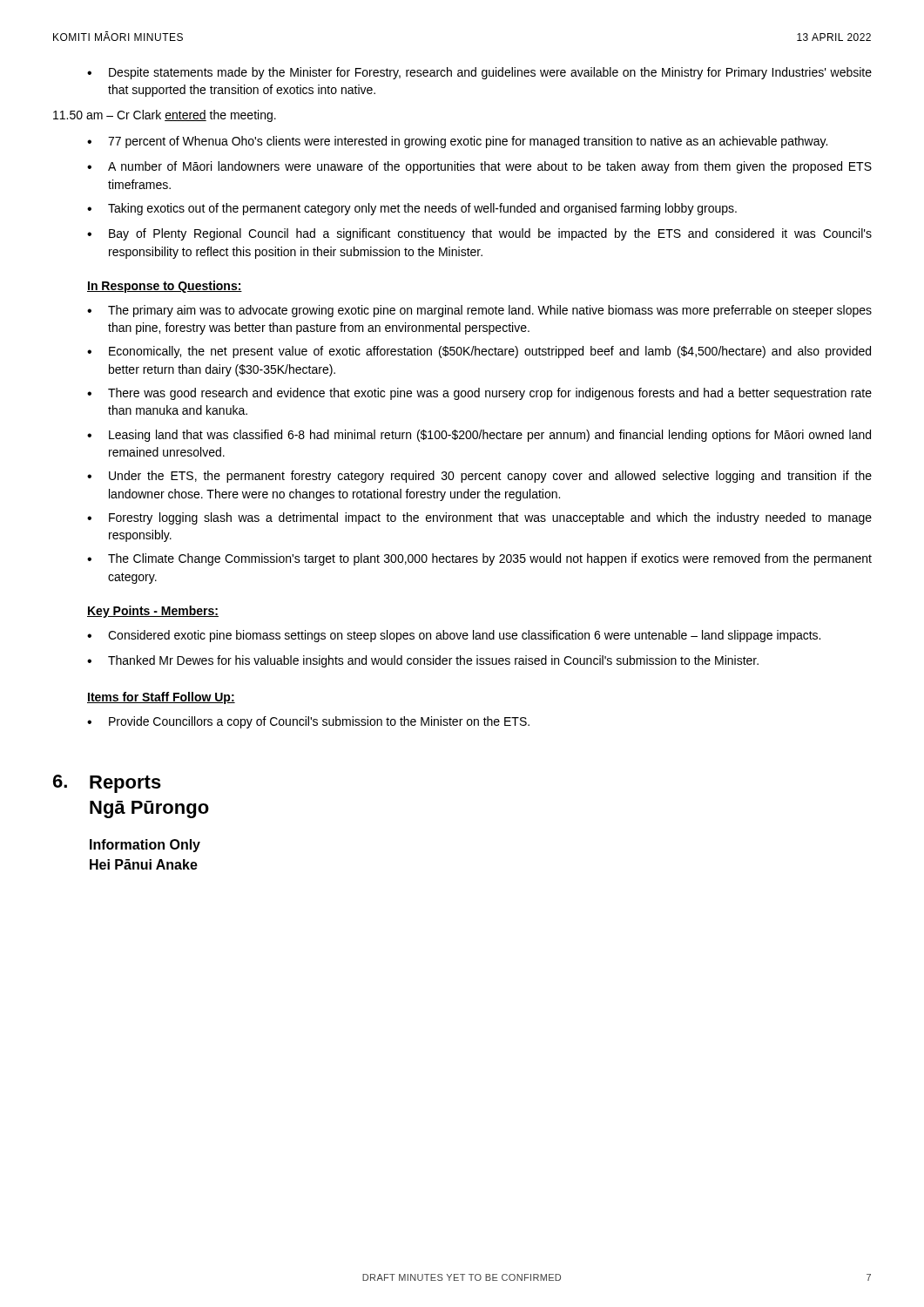924x1307 pixels.
Task: Locate the list item with the text "• Under the ETS,"
Action: 479,485
